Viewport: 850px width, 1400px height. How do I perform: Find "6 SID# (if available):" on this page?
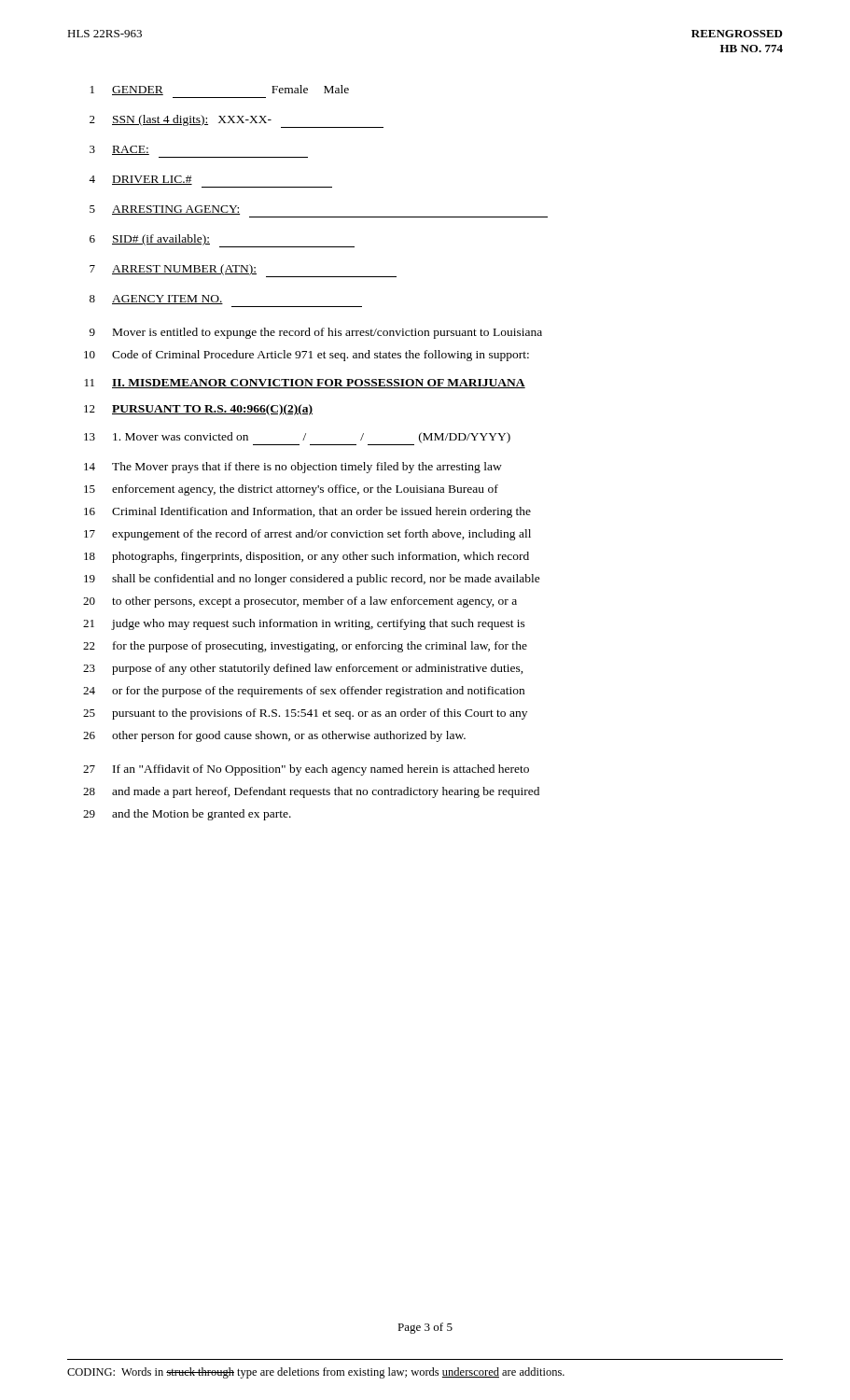pos(211,239)
